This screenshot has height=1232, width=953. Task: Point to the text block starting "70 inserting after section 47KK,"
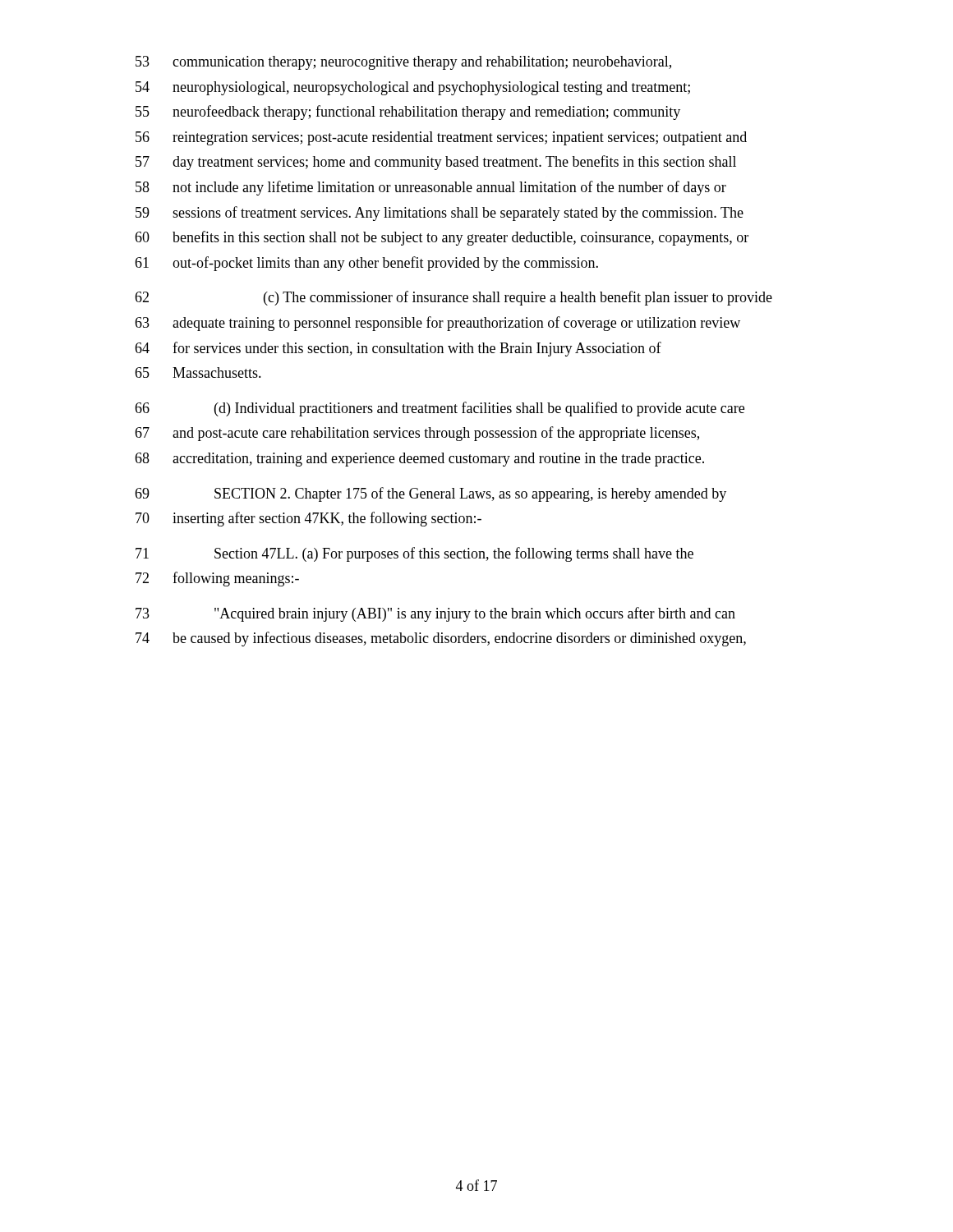point(476,519)
